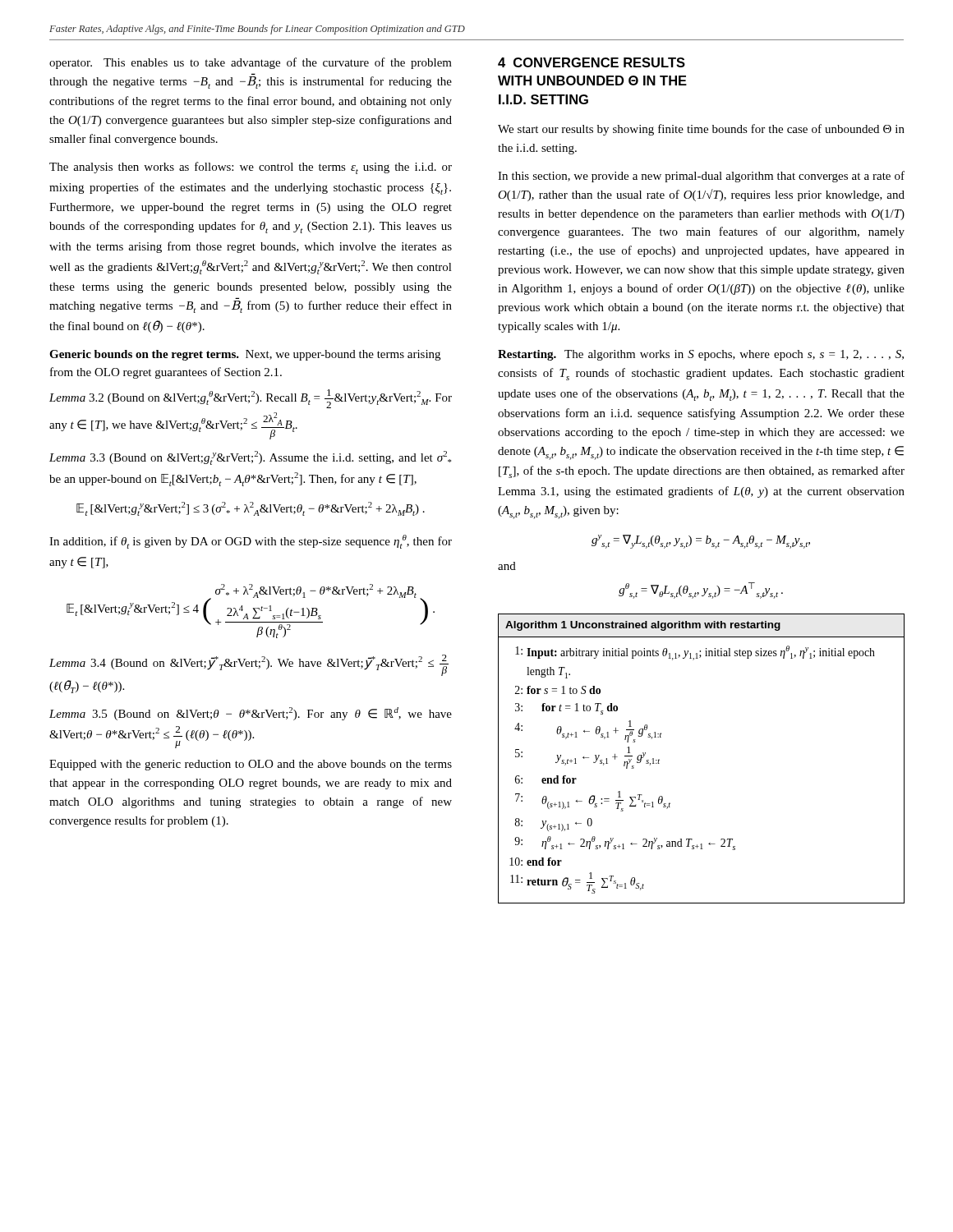The width and height of the screenshot is (953, 1232).
Task: Click the section header that begins "Generic bounds on the regret terms. Next, we"
Action: [245, 363]
